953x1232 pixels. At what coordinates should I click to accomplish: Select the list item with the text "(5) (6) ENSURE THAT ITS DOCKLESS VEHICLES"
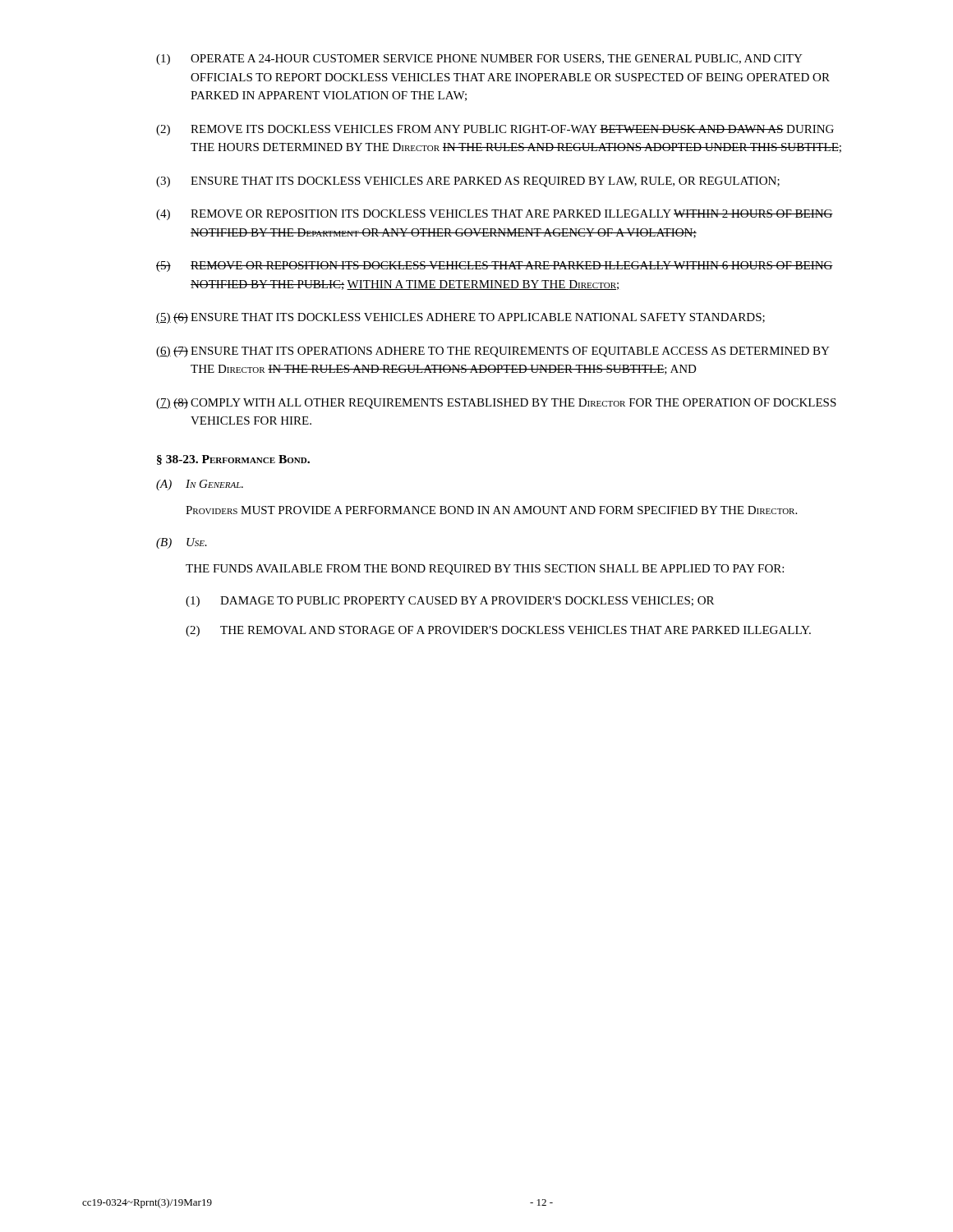(x=501, y=317)
